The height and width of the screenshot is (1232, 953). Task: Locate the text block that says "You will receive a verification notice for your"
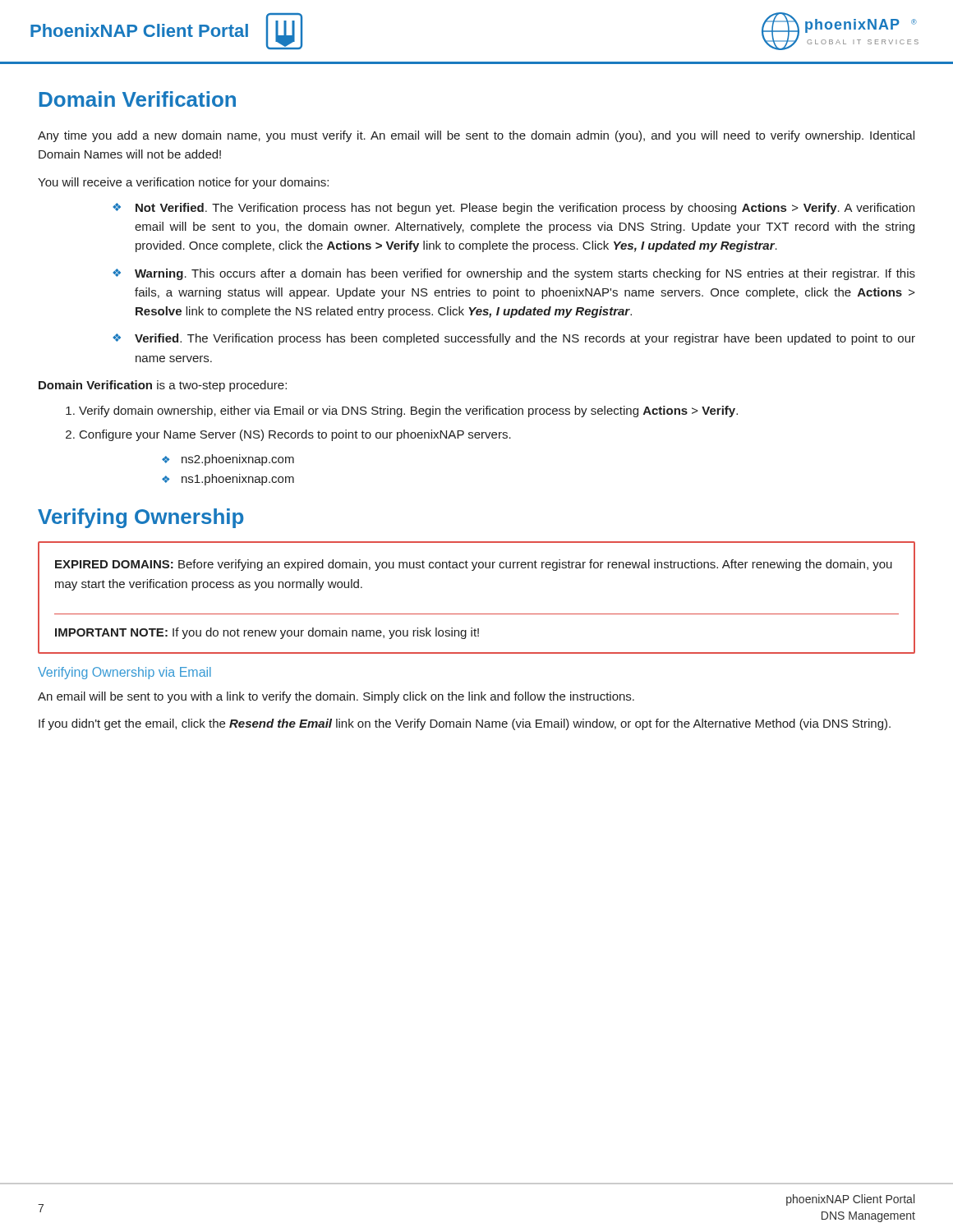pos(184,182)
